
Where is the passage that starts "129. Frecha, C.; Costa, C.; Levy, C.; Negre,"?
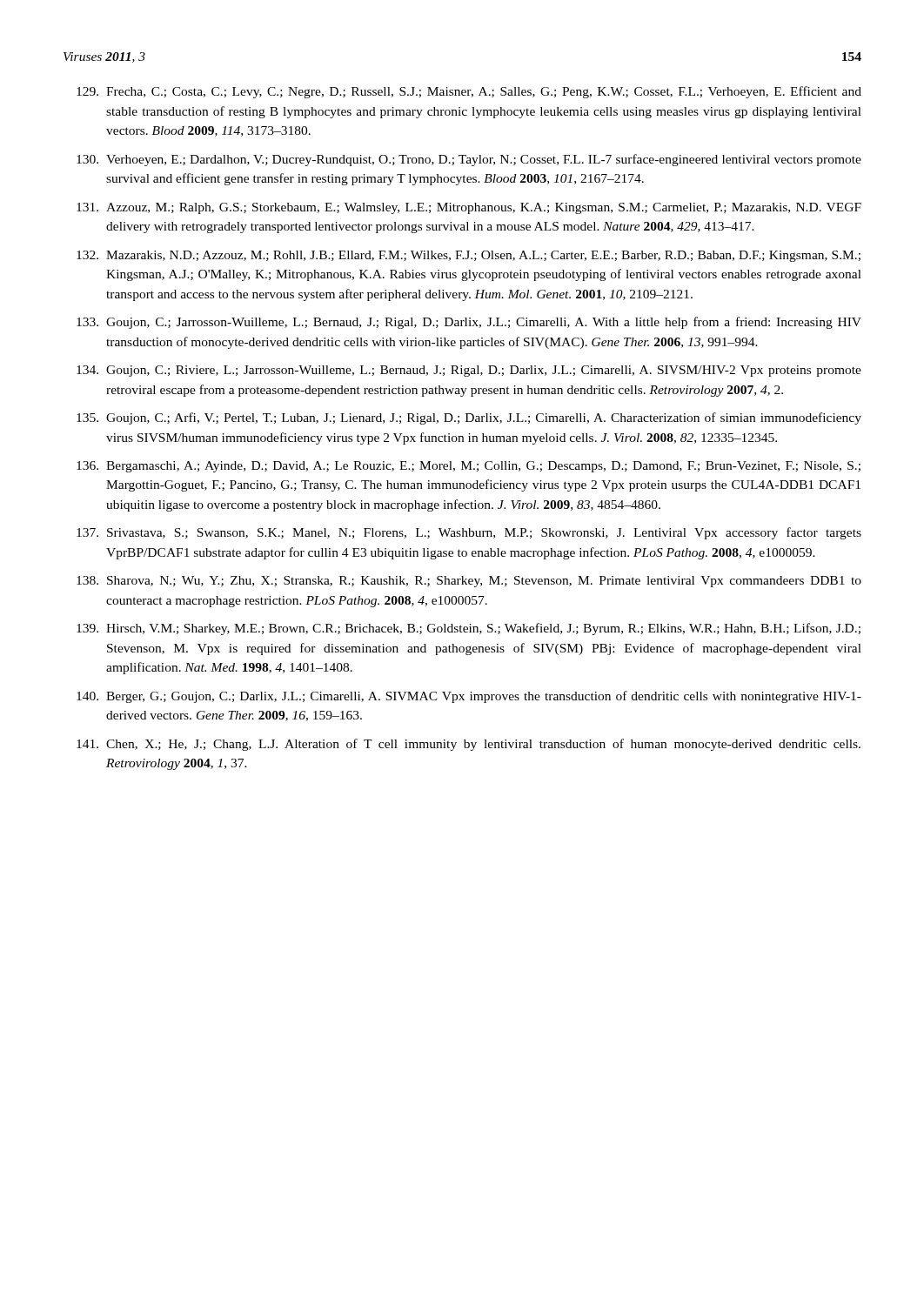tap(462, 112)
